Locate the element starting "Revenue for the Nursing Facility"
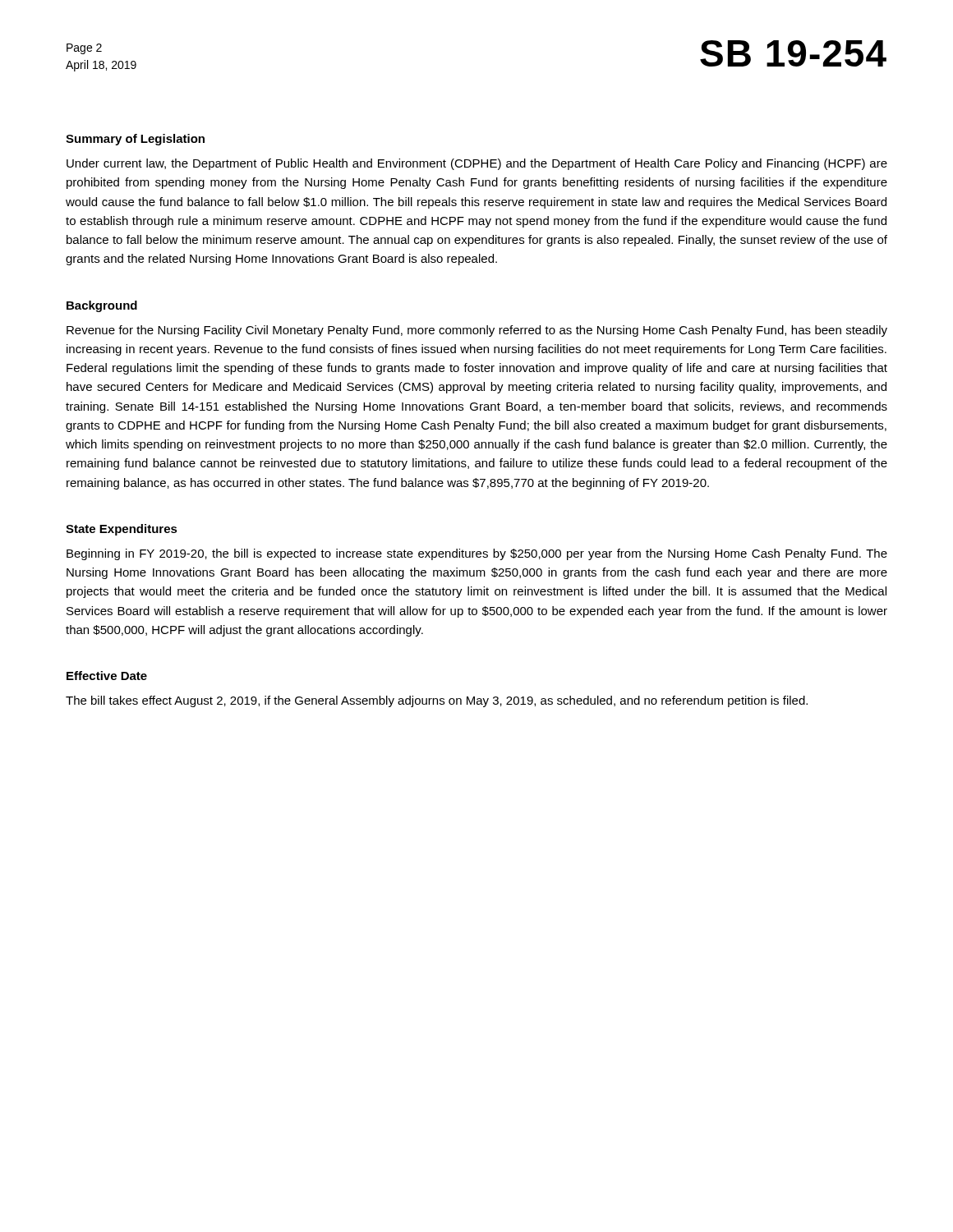This screenshot has width=953, height=1232. [x=476, y=406]
